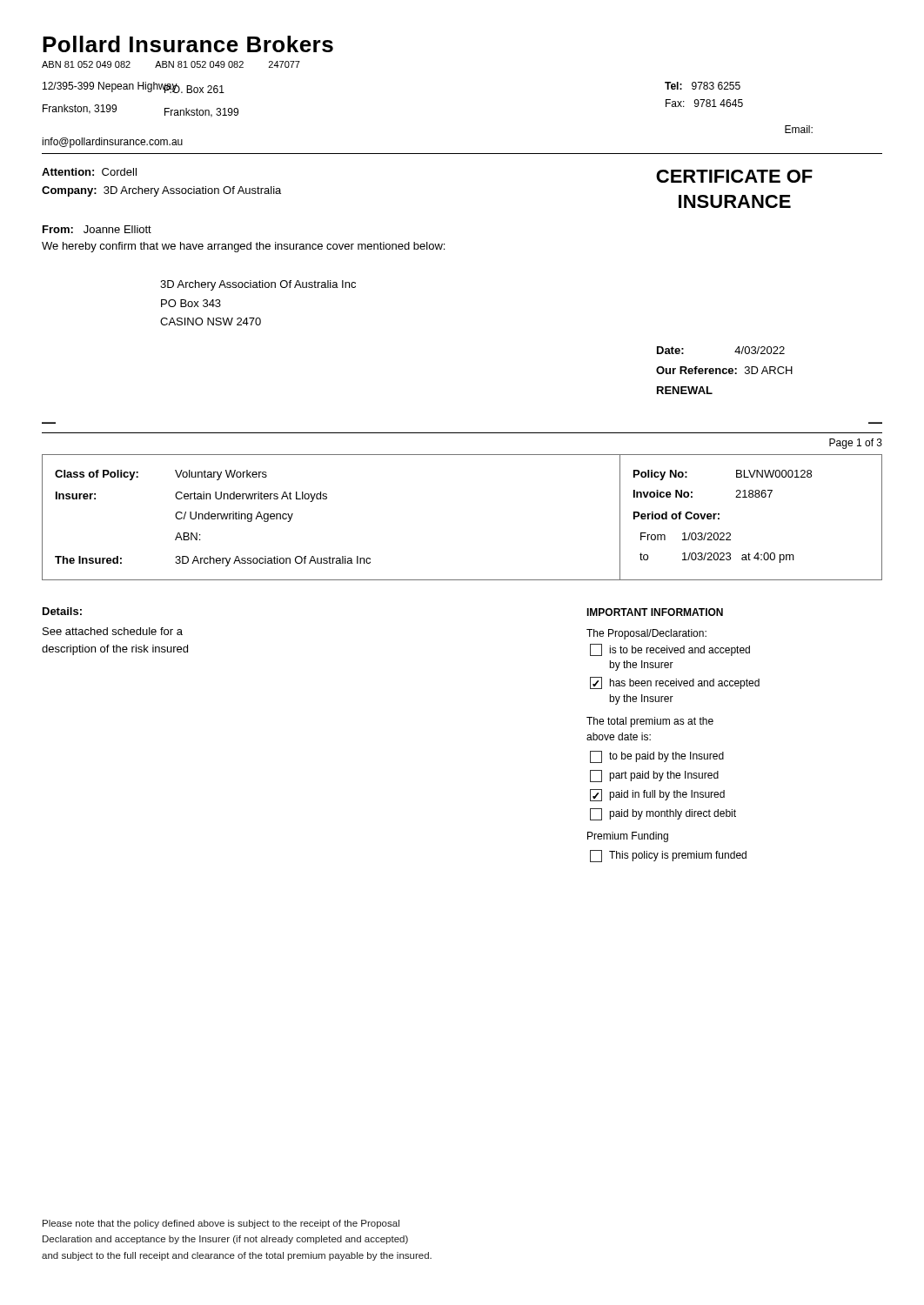Click the passage that begins "ABN 81 052 049 082 ABN 81"
Image resolution: width=924 pixels, height=1305 pixels.
(x=171, y=64)
